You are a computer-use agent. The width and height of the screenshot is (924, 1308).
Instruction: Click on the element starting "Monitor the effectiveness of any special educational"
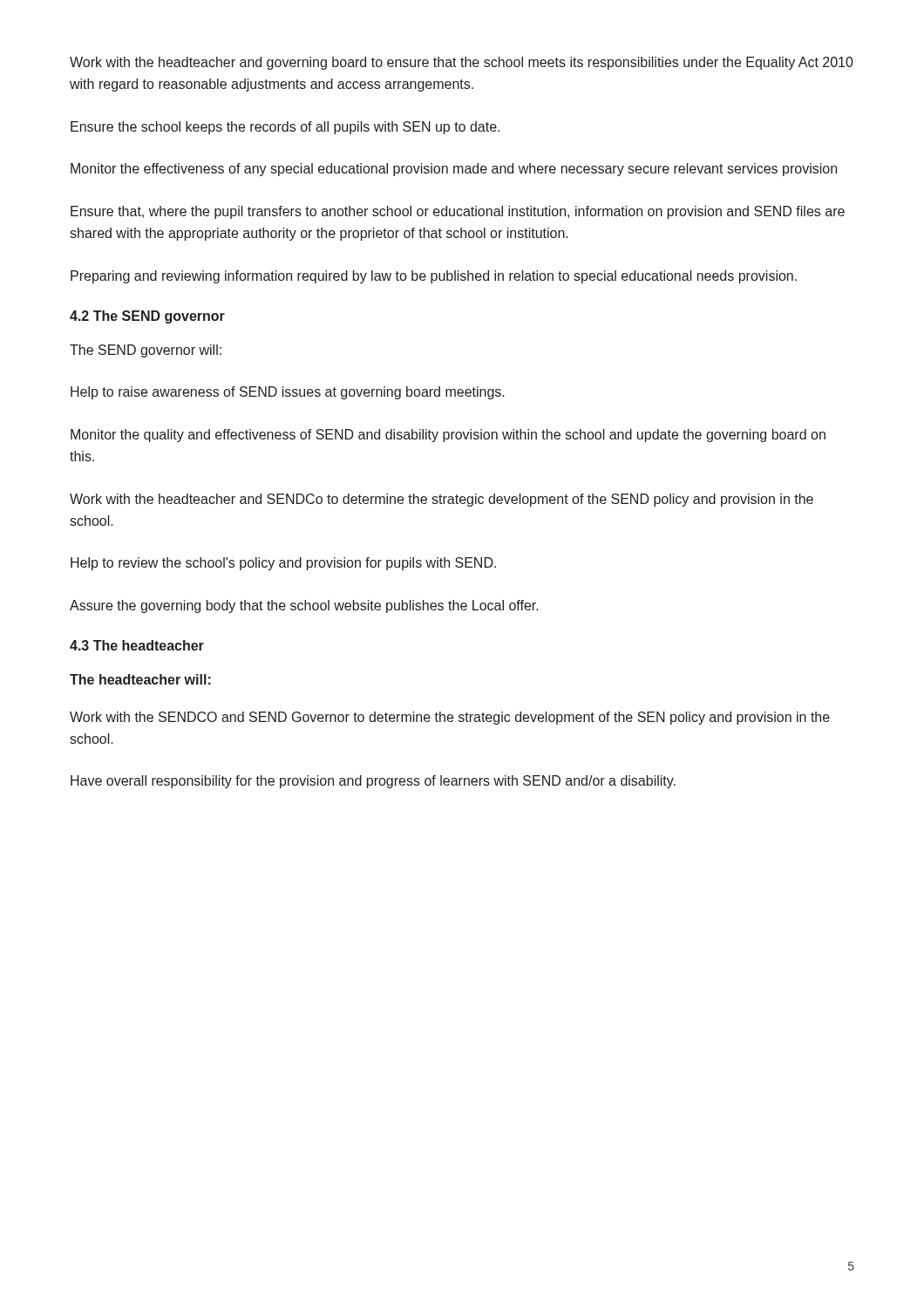(454, 169)
